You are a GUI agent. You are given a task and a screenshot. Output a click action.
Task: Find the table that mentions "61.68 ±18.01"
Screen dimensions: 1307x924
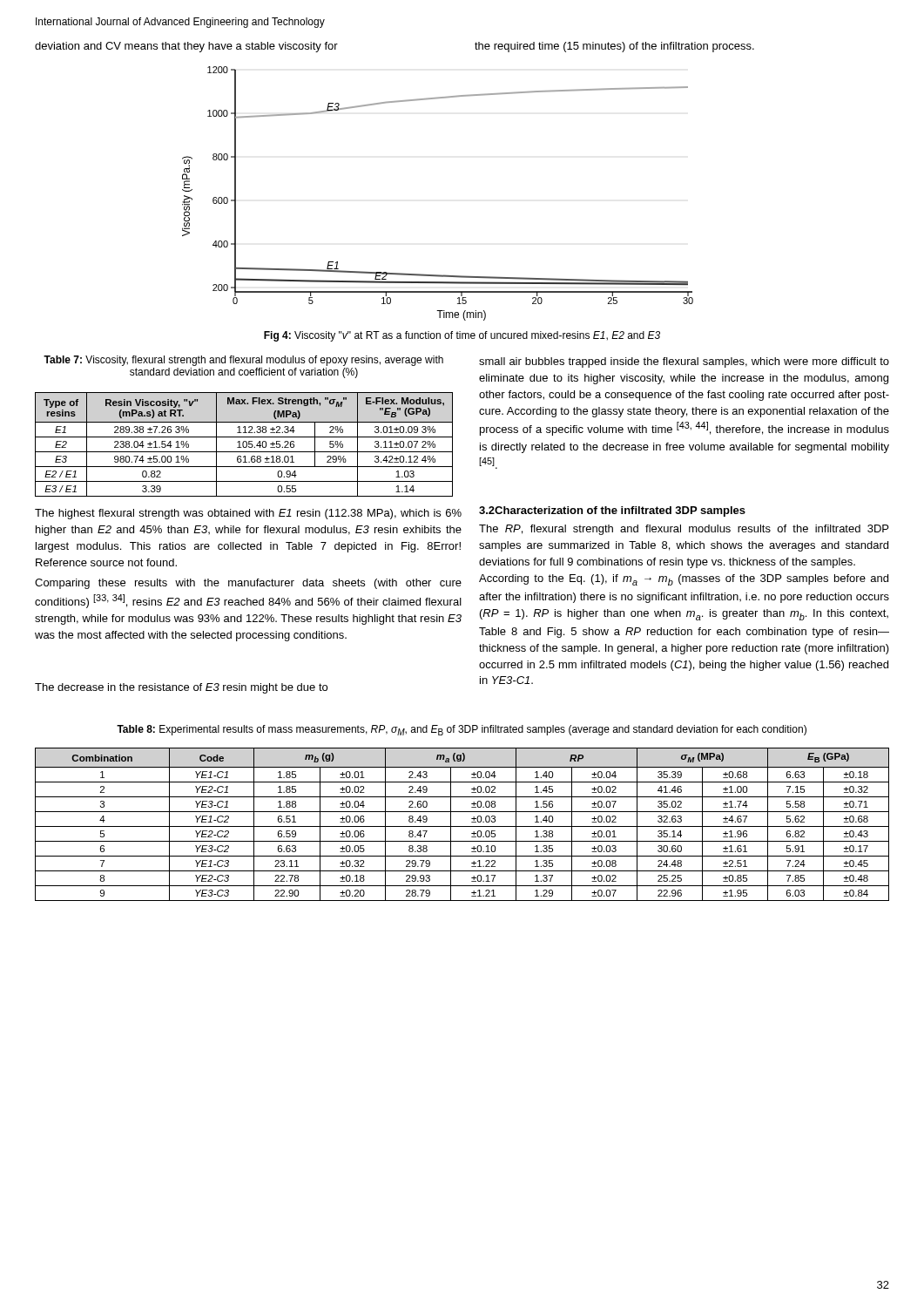click(244, 445)
